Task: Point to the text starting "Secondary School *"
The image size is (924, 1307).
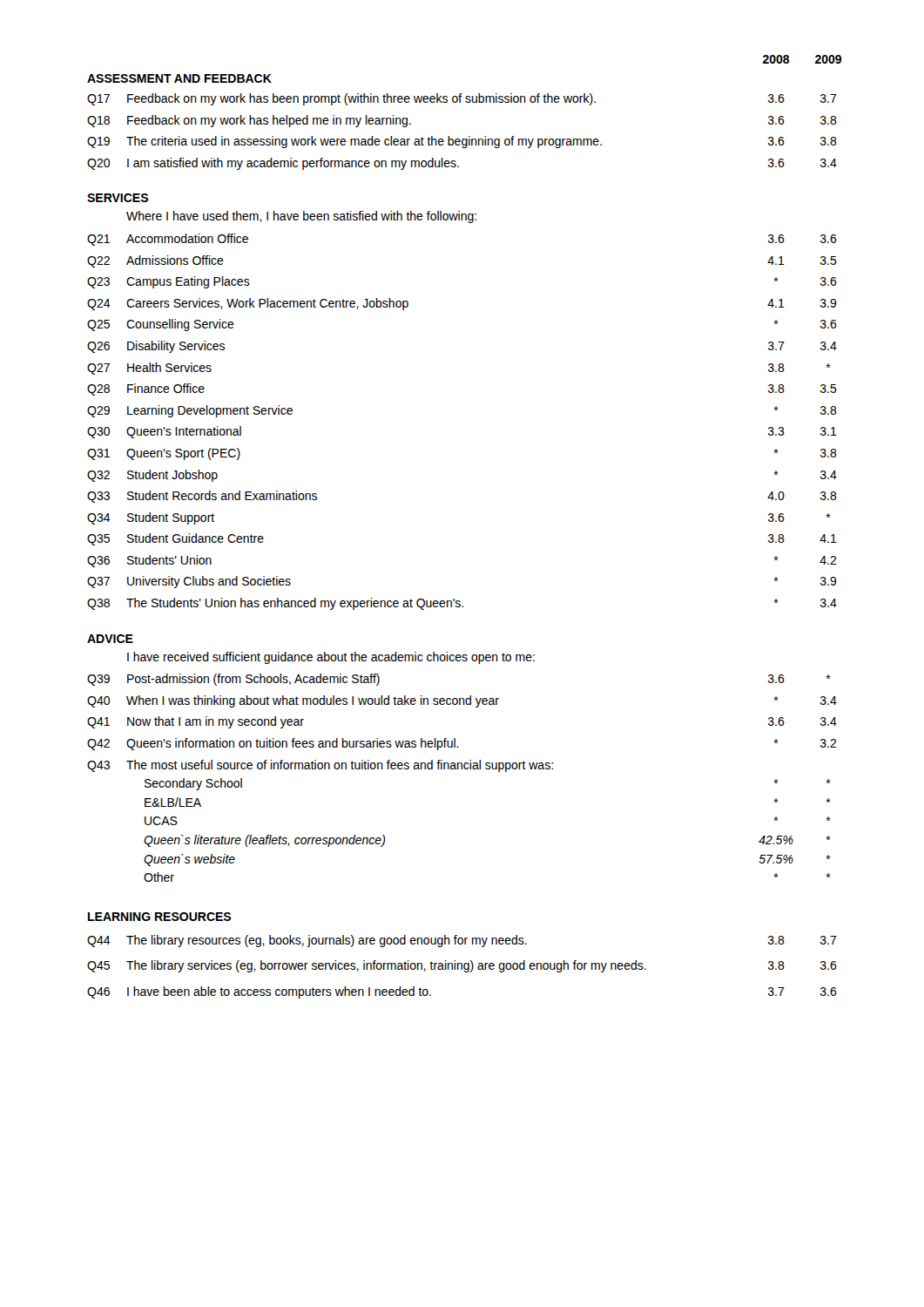Action: [194, 784]
